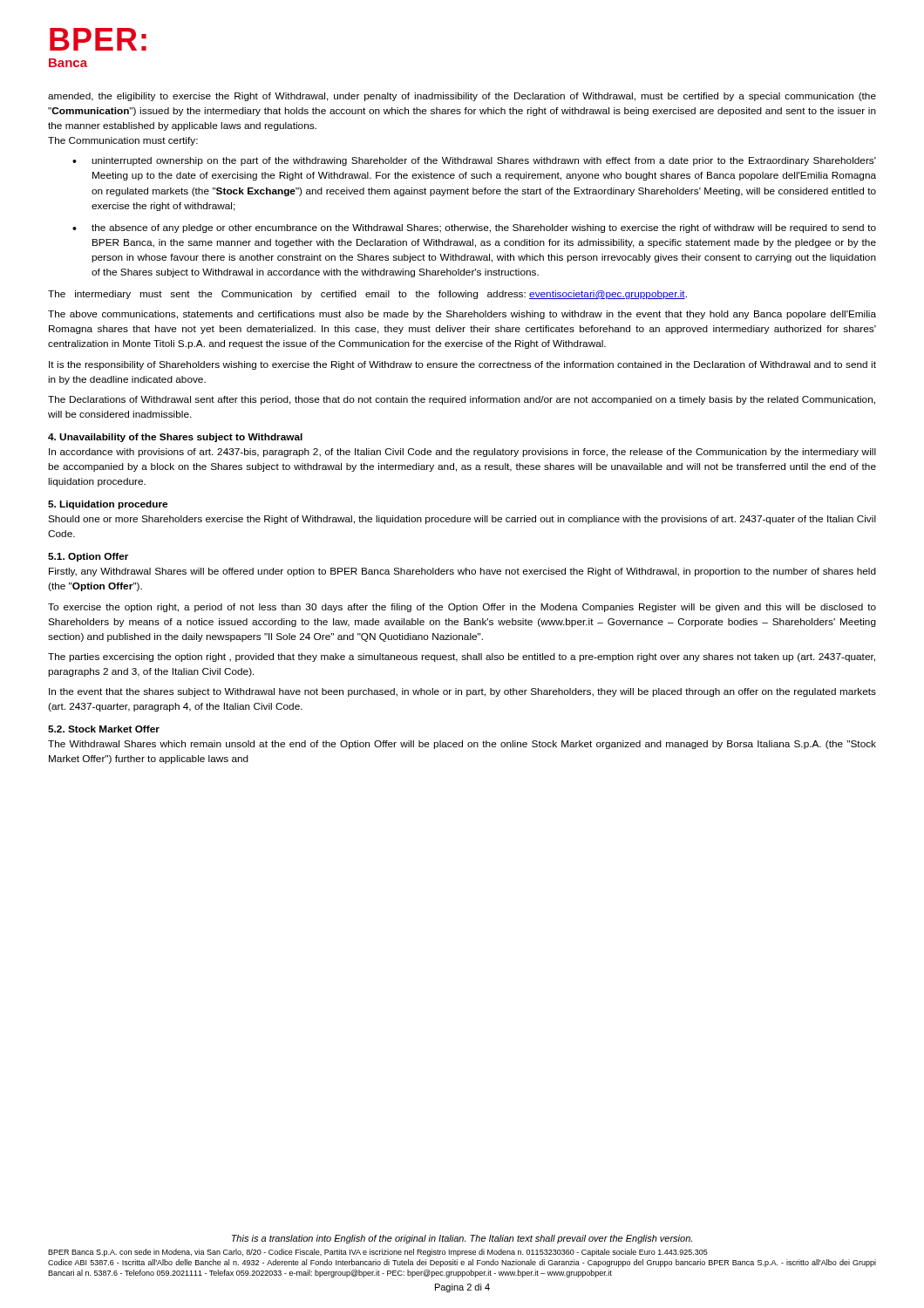Locate the text block with the text "Firstly, any Withdrawal Shares will be offered under"
Screen dimensions: 1308x924
click(x=462, y=579)
